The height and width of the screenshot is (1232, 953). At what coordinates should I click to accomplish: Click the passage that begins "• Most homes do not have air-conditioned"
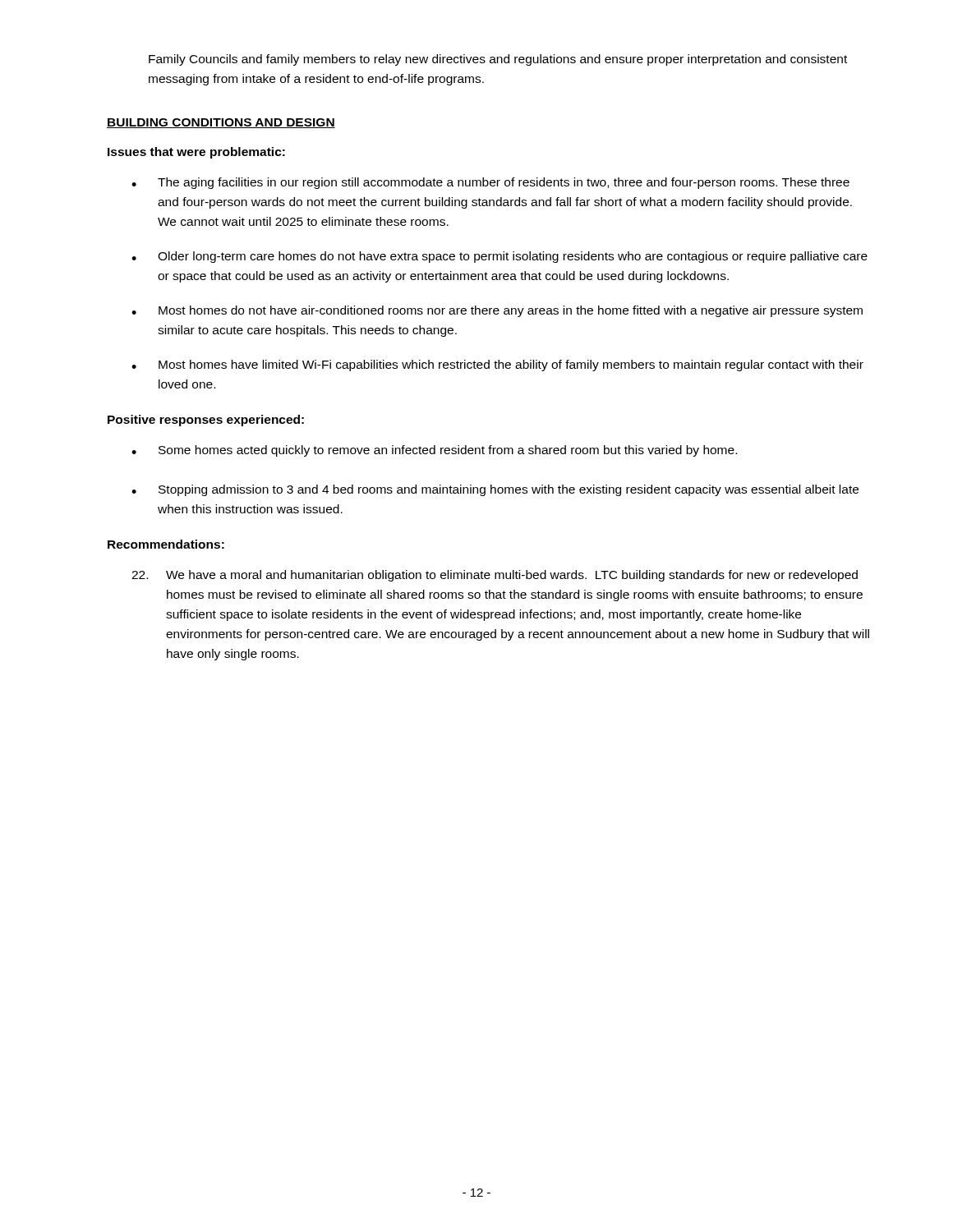pos(501,320)
